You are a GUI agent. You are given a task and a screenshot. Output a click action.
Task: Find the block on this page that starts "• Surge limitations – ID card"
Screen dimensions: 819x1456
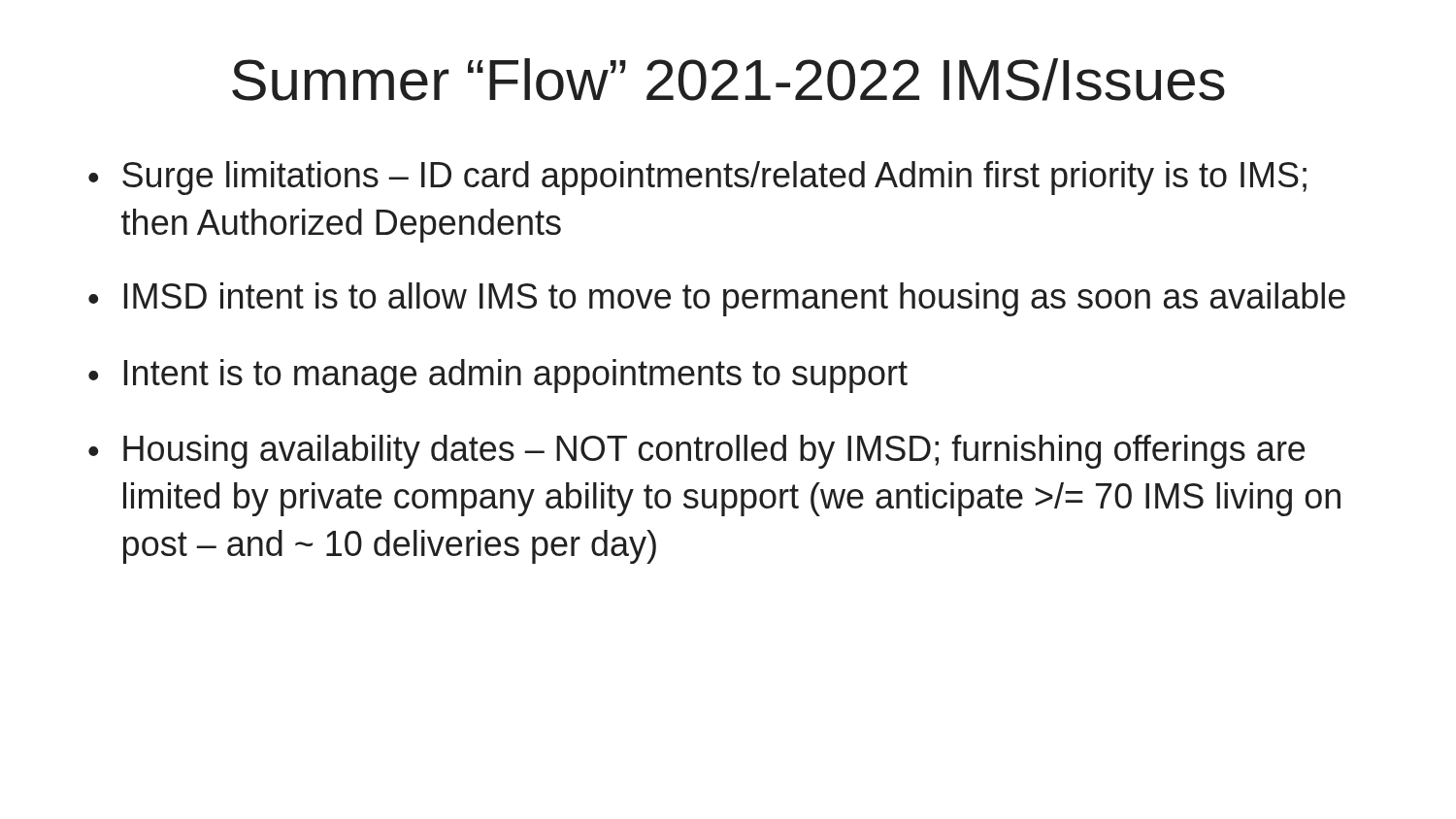click(733, 200)
